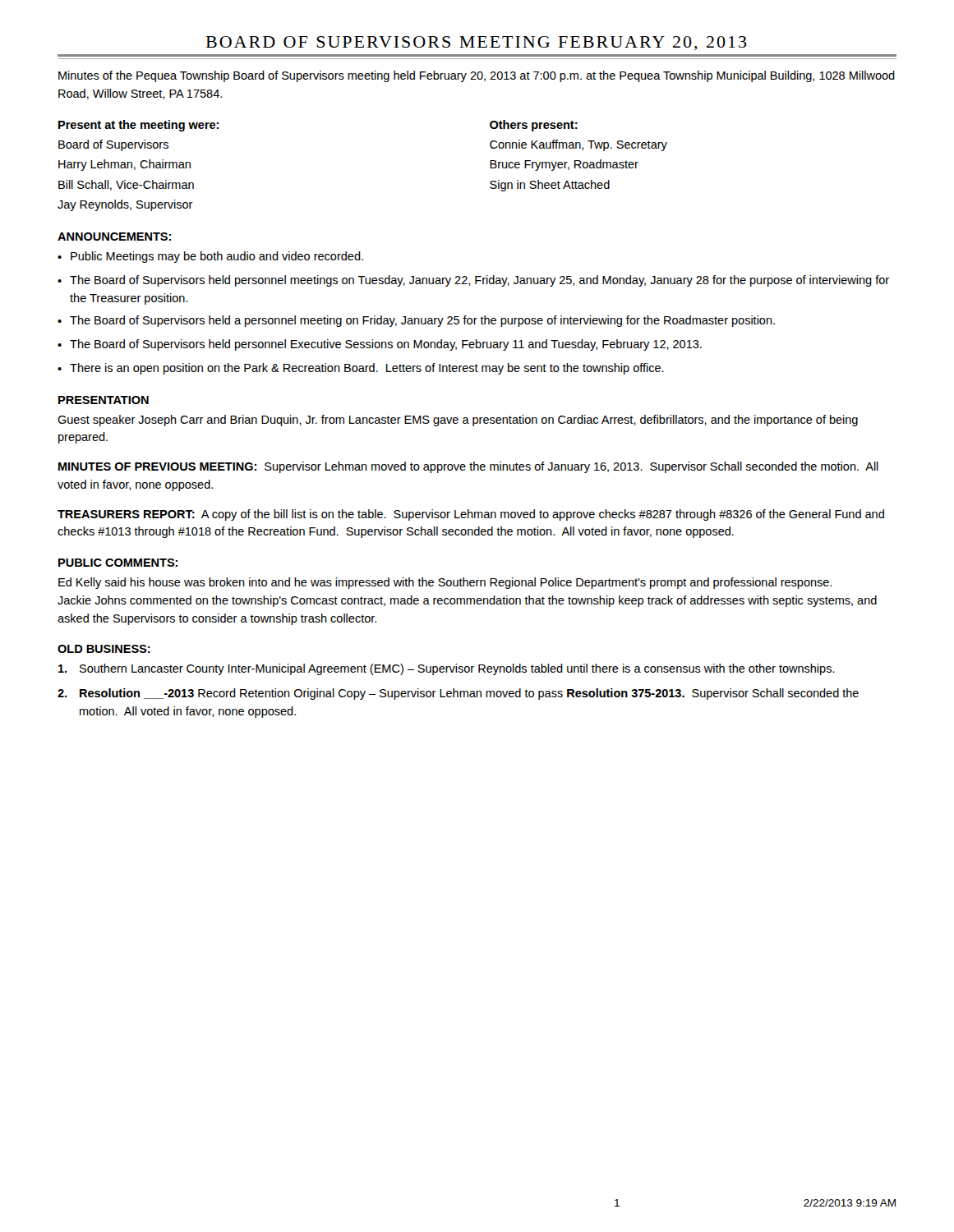Locate the section header that says "PUBLIC COMMENTS:"
The width and height of the screenshot is (954, 1232).
tap(118, 563)
